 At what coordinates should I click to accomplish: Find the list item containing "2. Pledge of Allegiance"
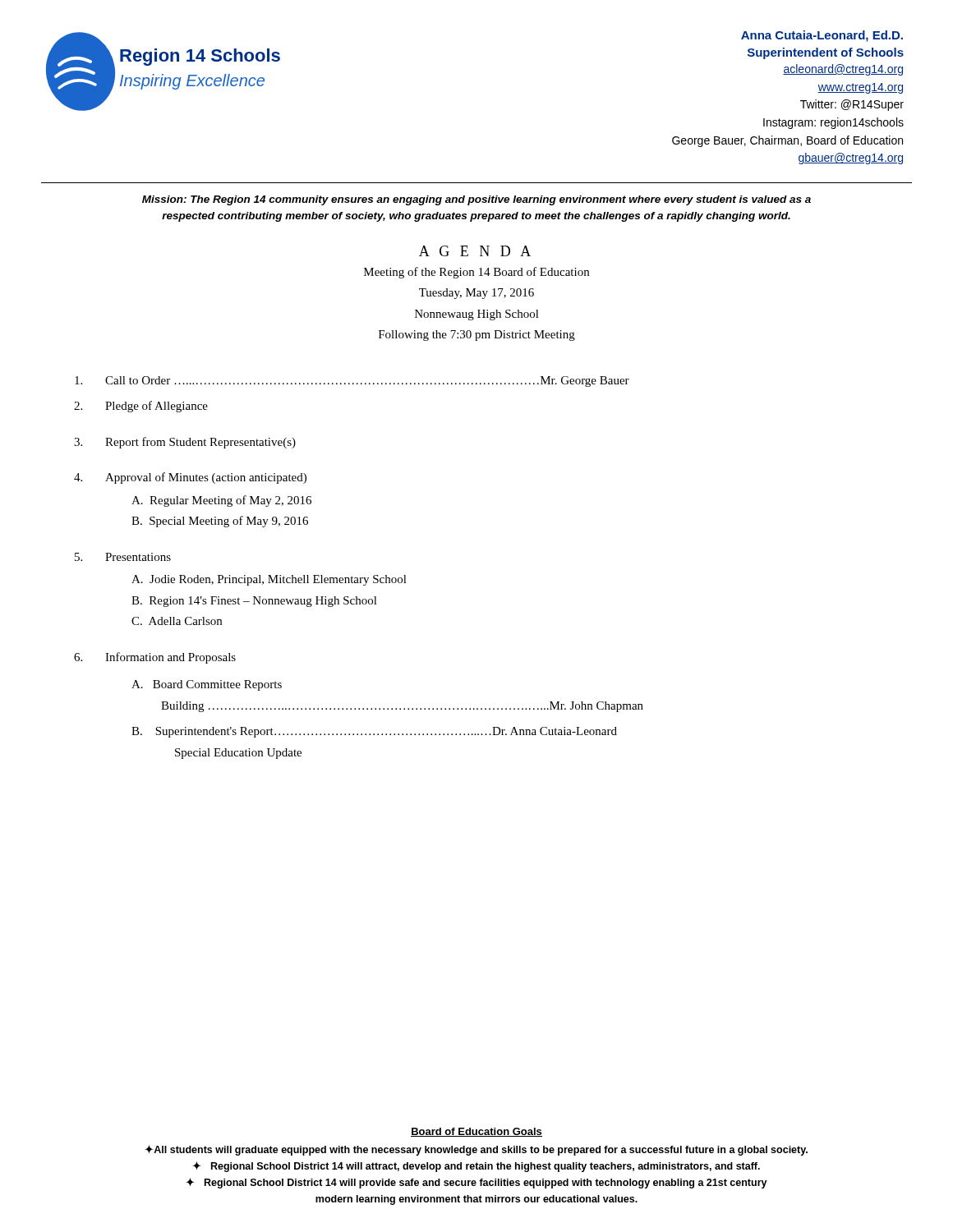141,407
